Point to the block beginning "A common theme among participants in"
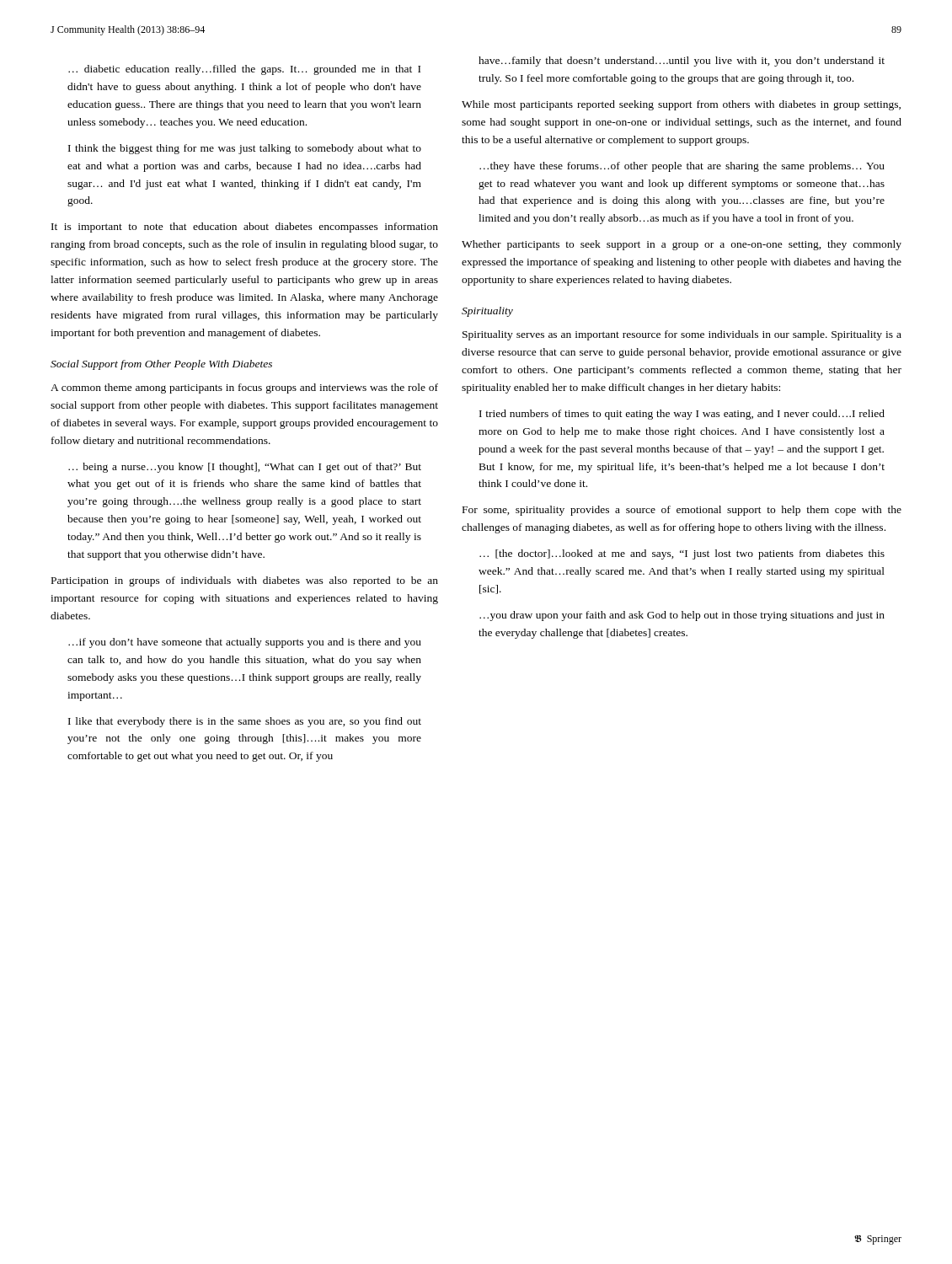Image resolution: width=952 pixels, height=1264 pixels. coord(244,414)
